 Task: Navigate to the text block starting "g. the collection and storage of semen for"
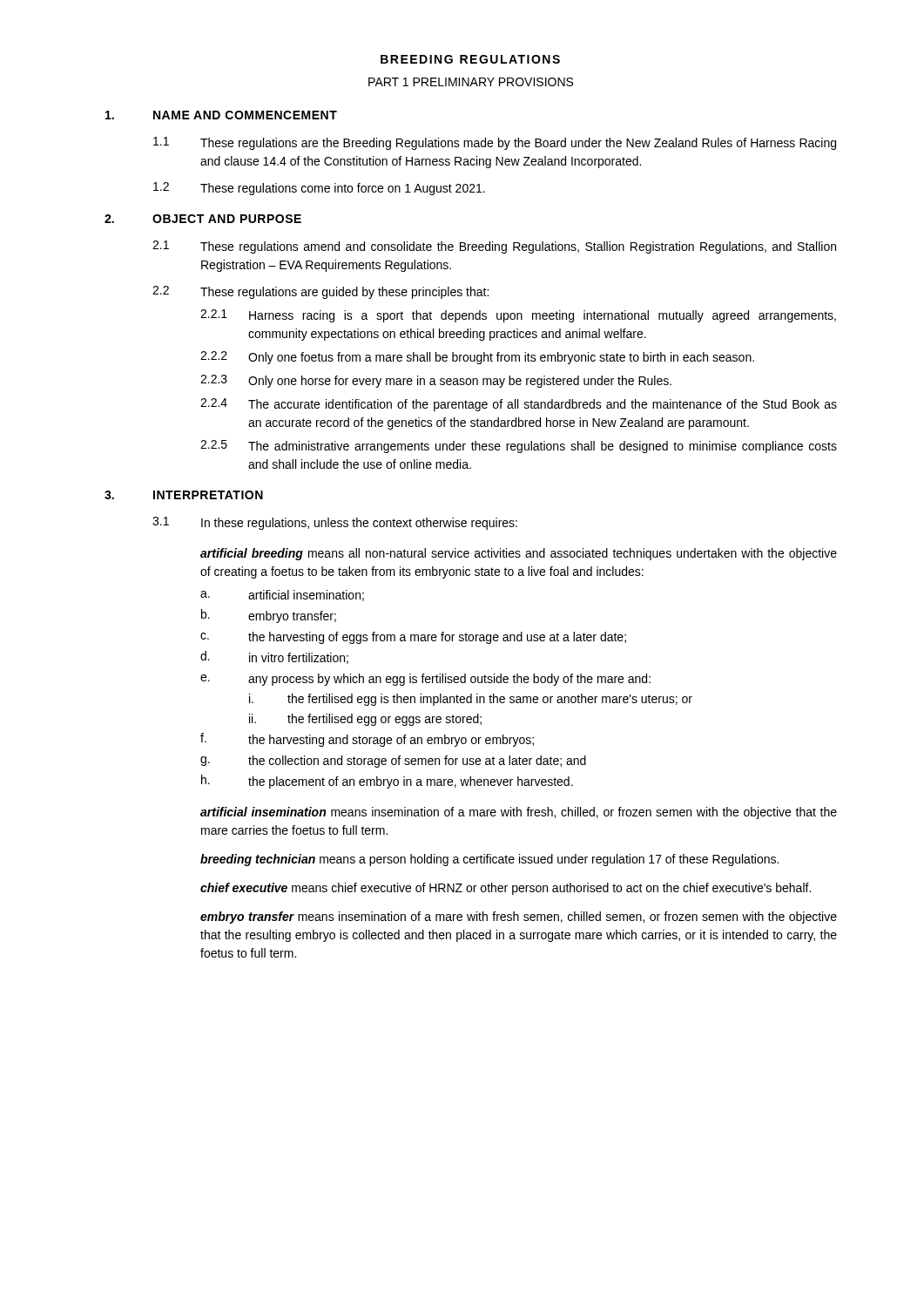519,761
